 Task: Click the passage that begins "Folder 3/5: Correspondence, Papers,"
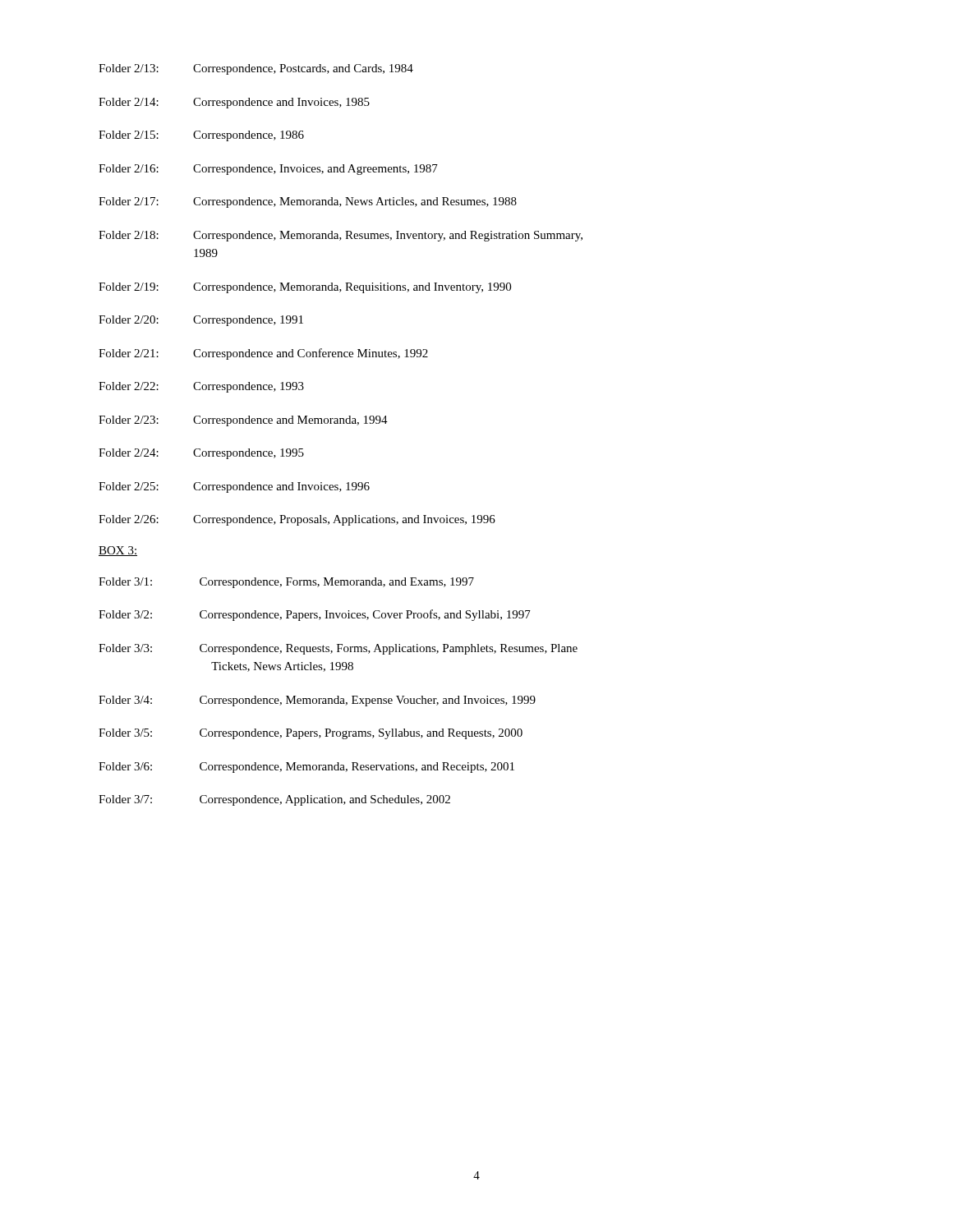coord(476,733)
